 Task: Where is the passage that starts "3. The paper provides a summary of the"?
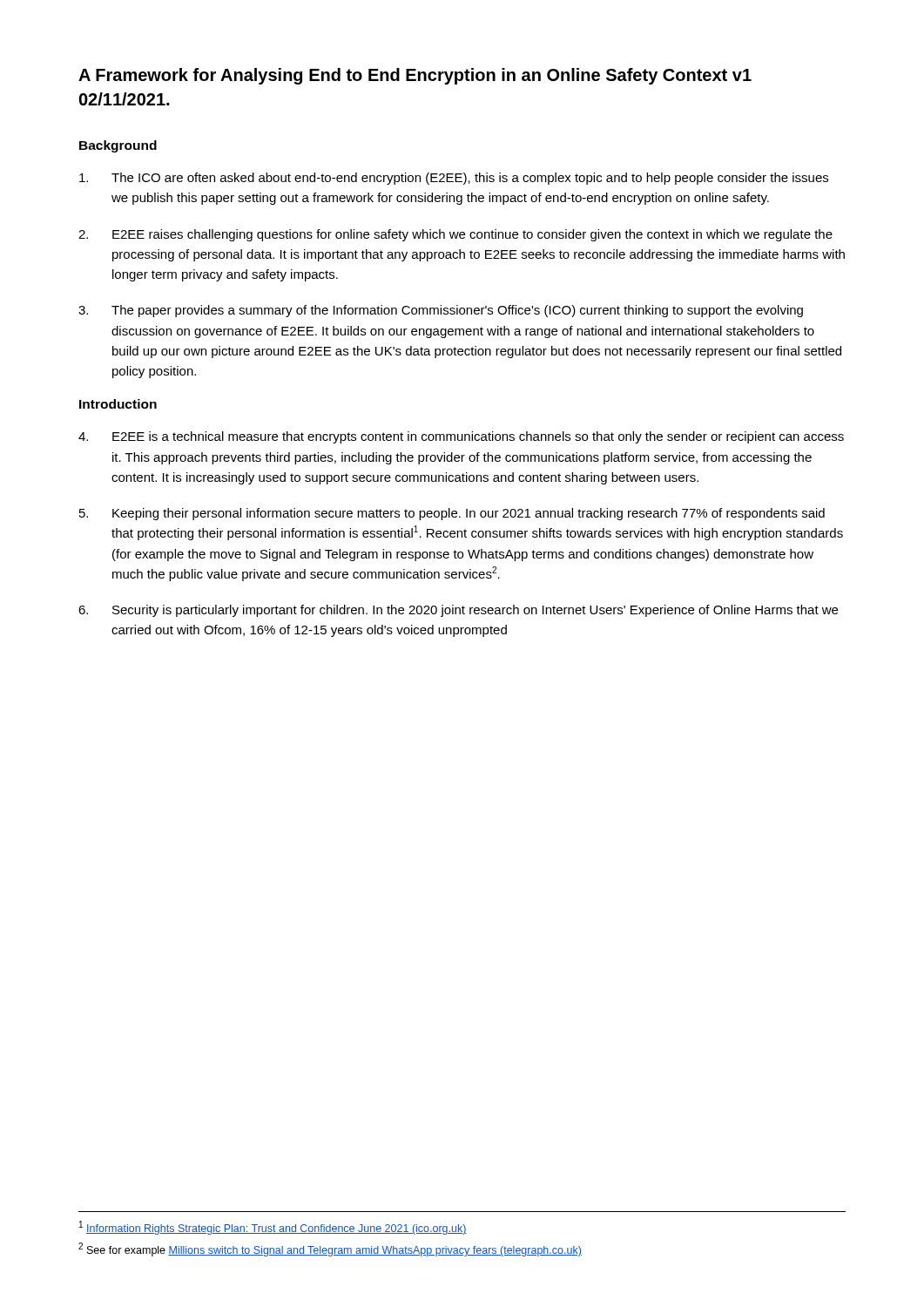pos(462,340)
